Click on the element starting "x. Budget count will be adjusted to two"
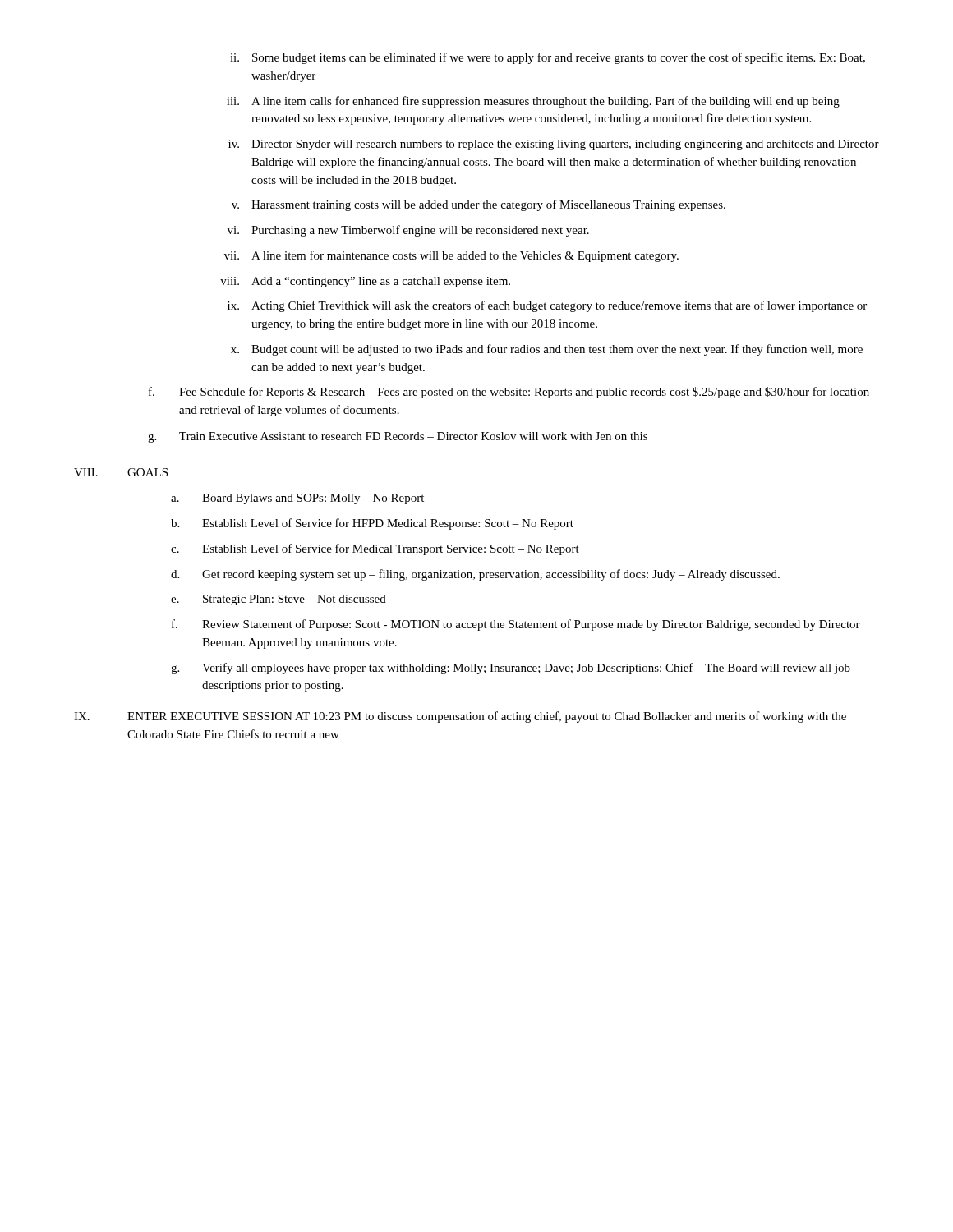 click(x=538, y=359)
